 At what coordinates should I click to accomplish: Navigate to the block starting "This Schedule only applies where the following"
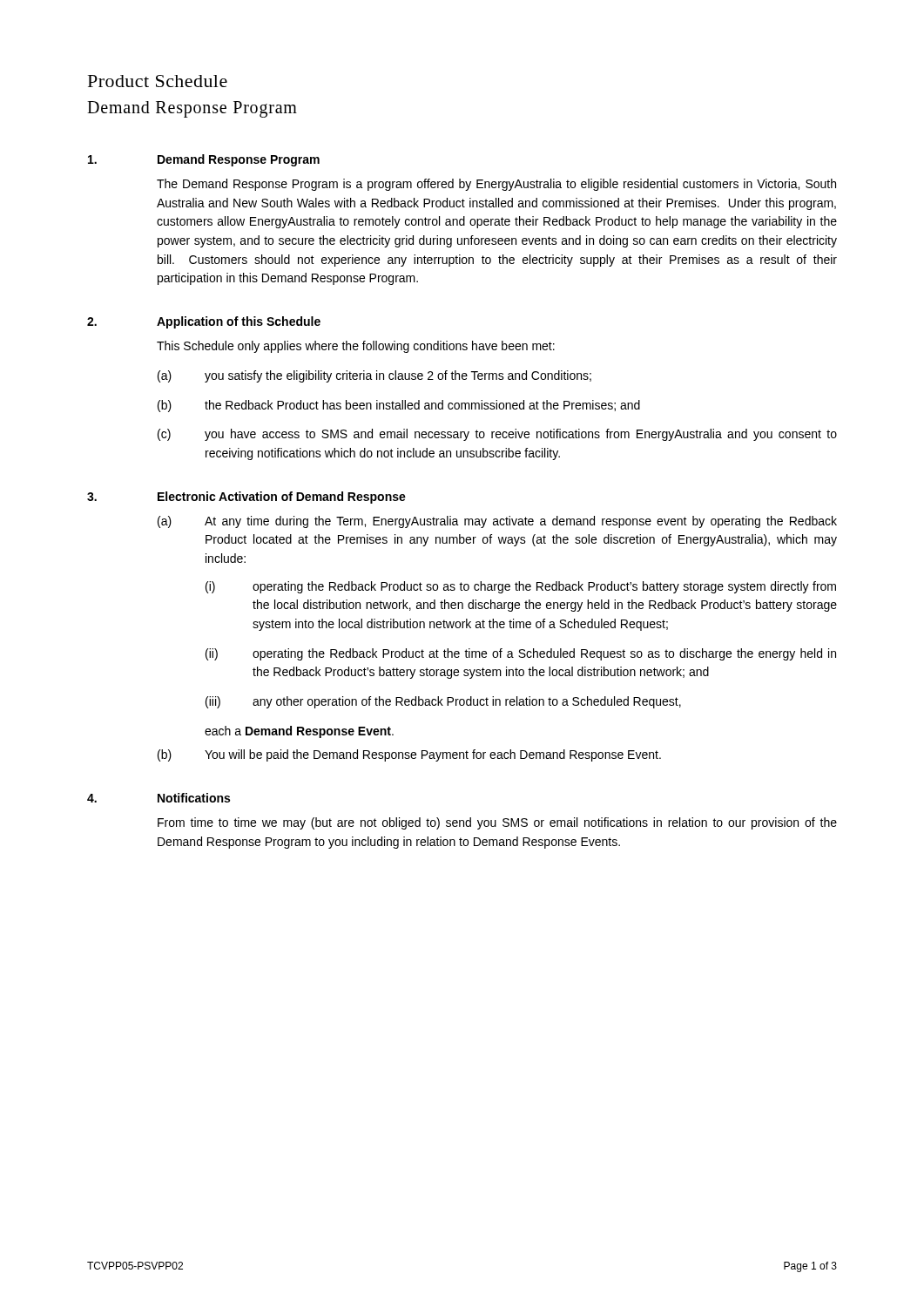pyautogui.click(x=356, y=346)
